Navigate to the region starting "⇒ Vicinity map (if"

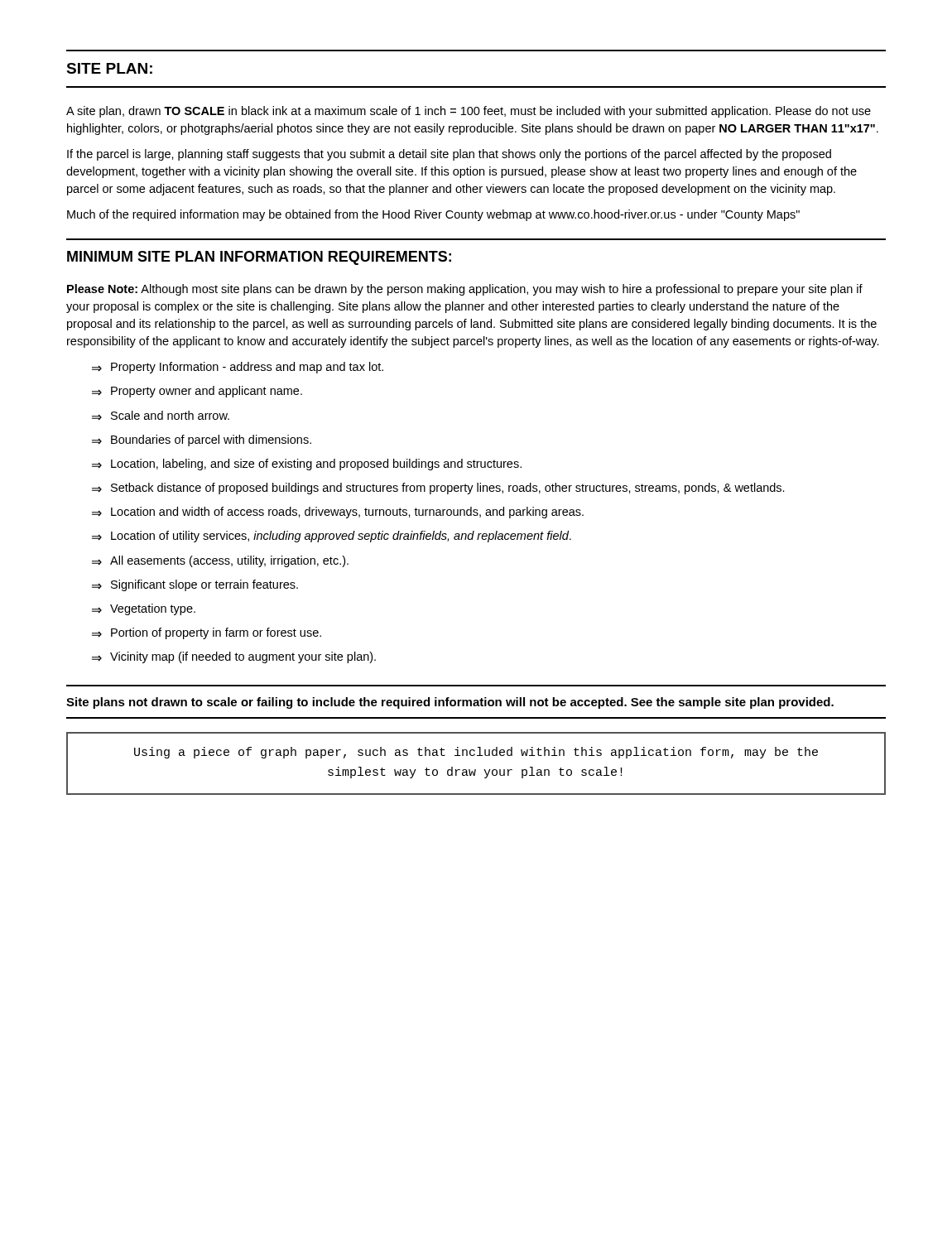(234, 657)
